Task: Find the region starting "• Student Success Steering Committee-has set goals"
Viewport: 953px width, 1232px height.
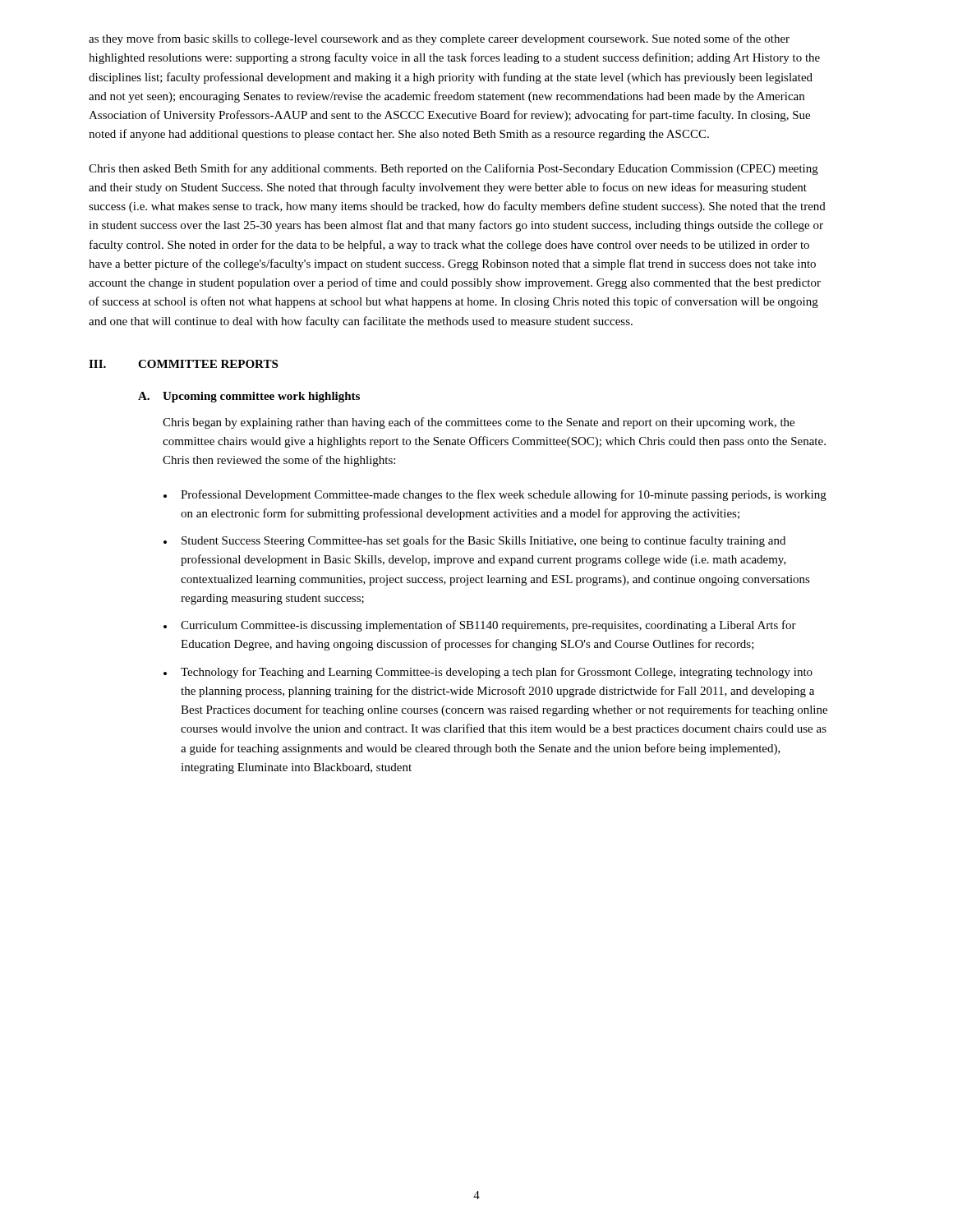Action: (x=495, y=570)
